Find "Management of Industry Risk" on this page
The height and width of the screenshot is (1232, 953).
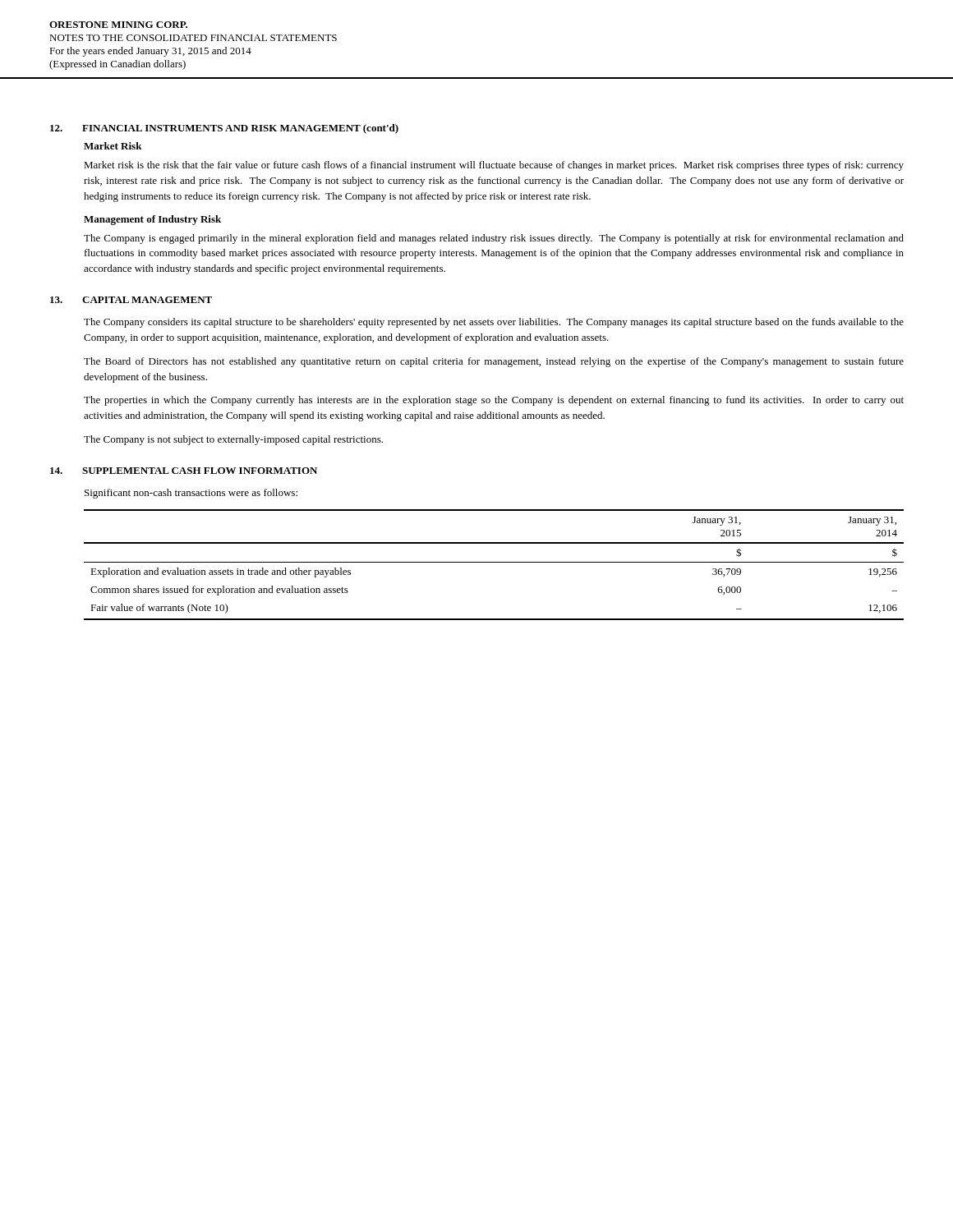pyautogui.click(x=152, y=219)
